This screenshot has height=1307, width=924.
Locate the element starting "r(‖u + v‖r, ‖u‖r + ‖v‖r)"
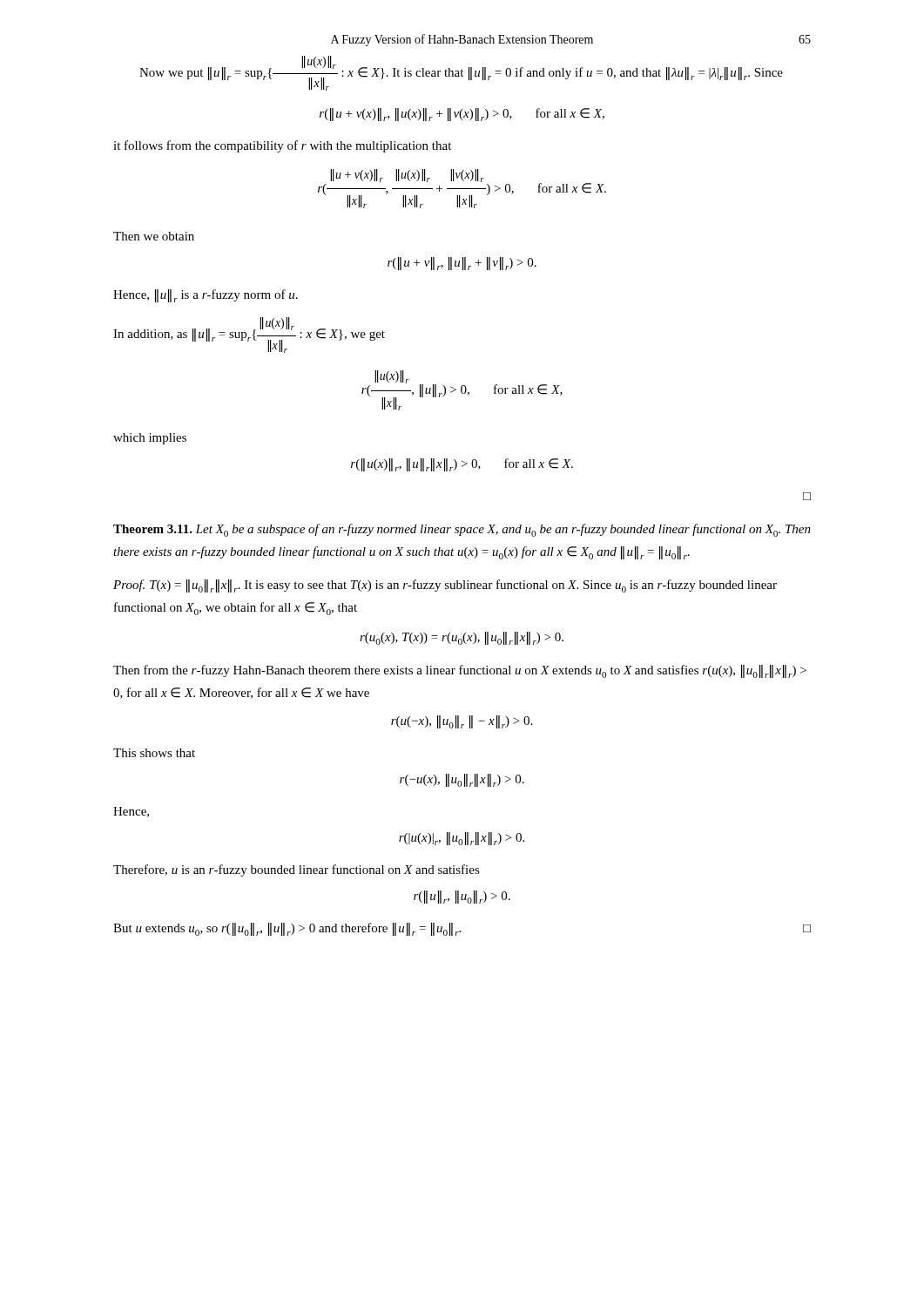[x=462, y=264]
